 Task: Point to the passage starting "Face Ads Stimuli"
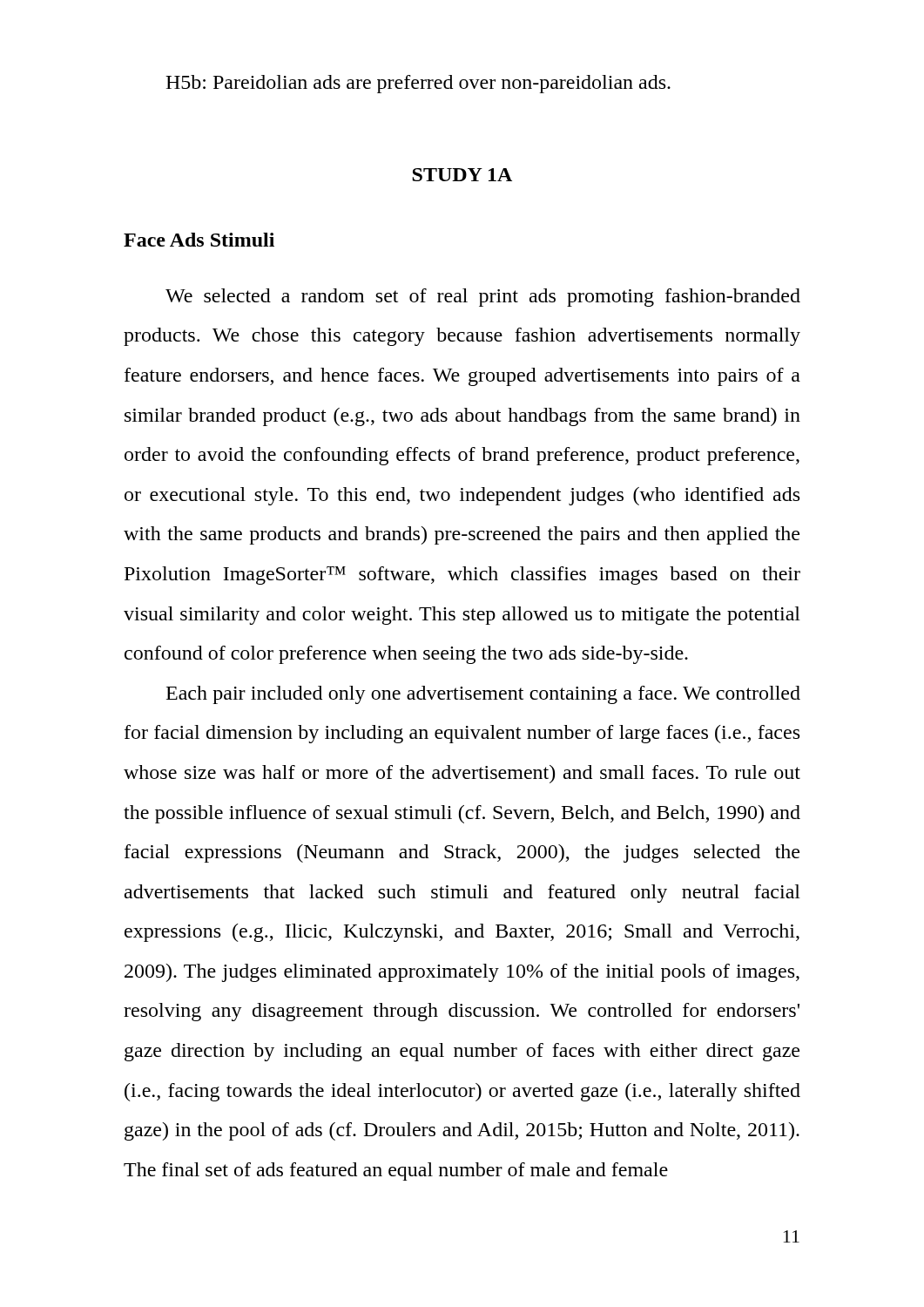199,240
